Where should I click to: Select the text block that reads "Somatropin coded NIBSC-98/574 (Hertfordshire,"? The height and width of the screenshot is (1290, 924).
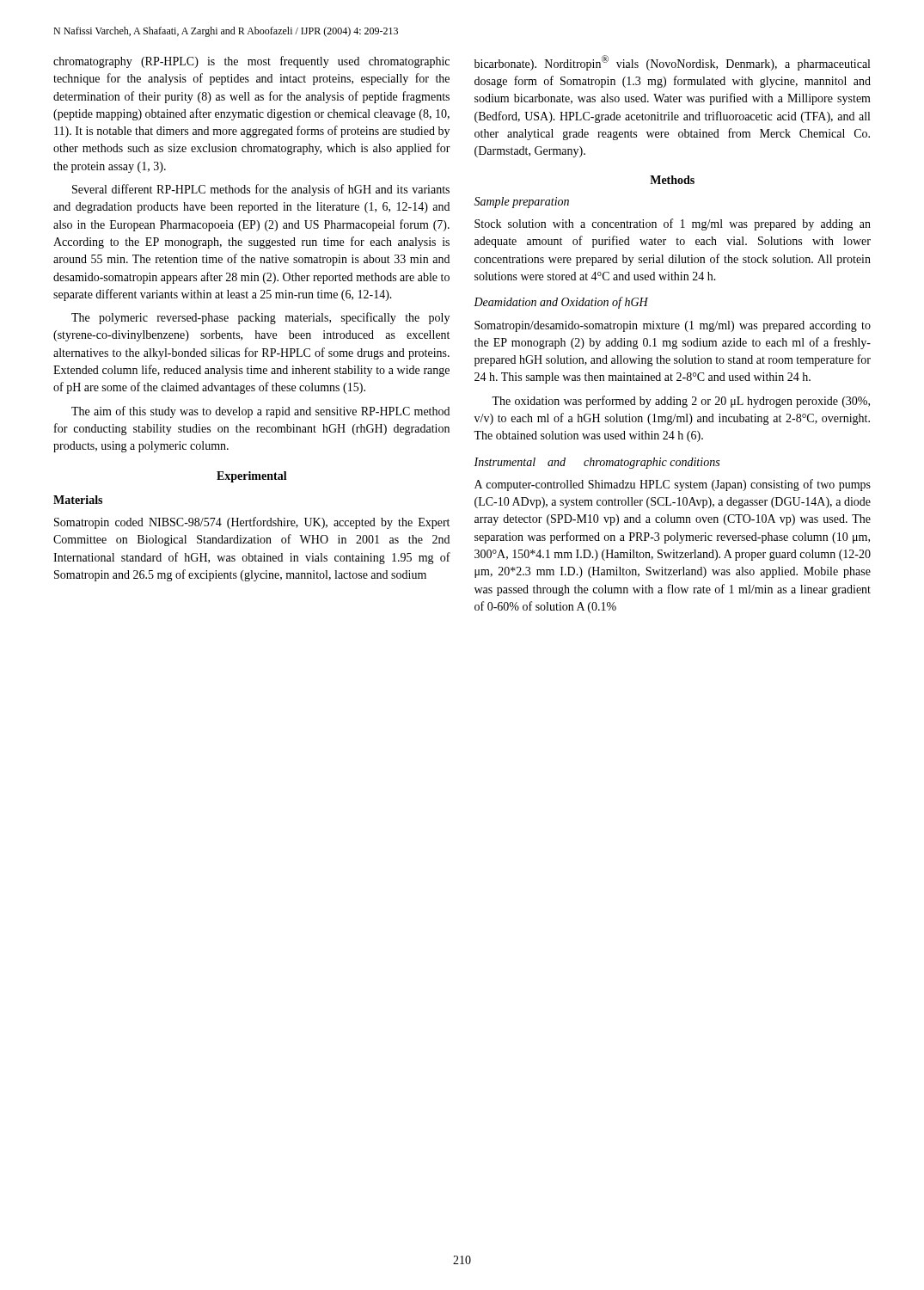tap(252, 549)
